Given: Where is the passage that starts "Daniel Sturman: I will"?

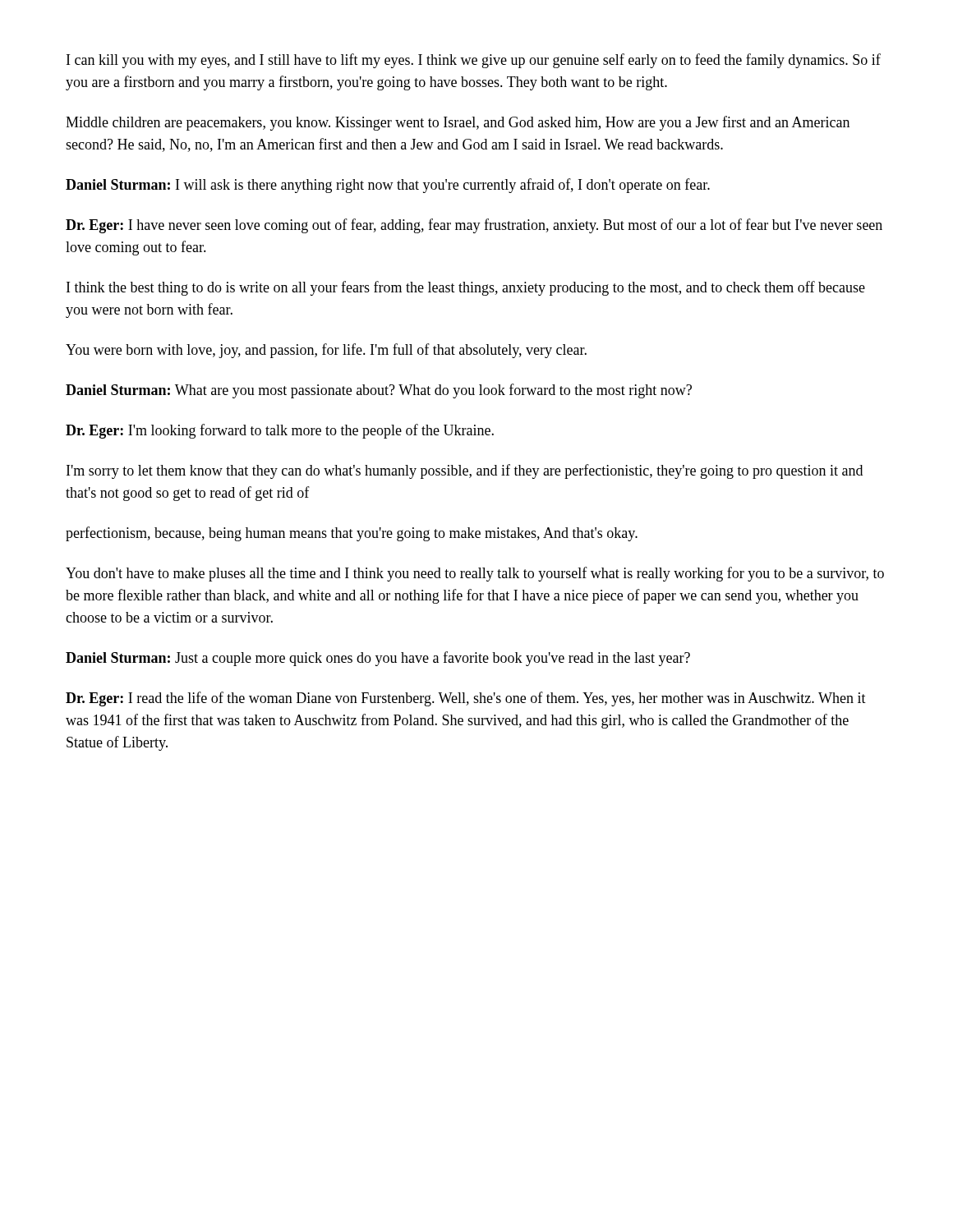Looking at the screenshot, I should point(388,185).
